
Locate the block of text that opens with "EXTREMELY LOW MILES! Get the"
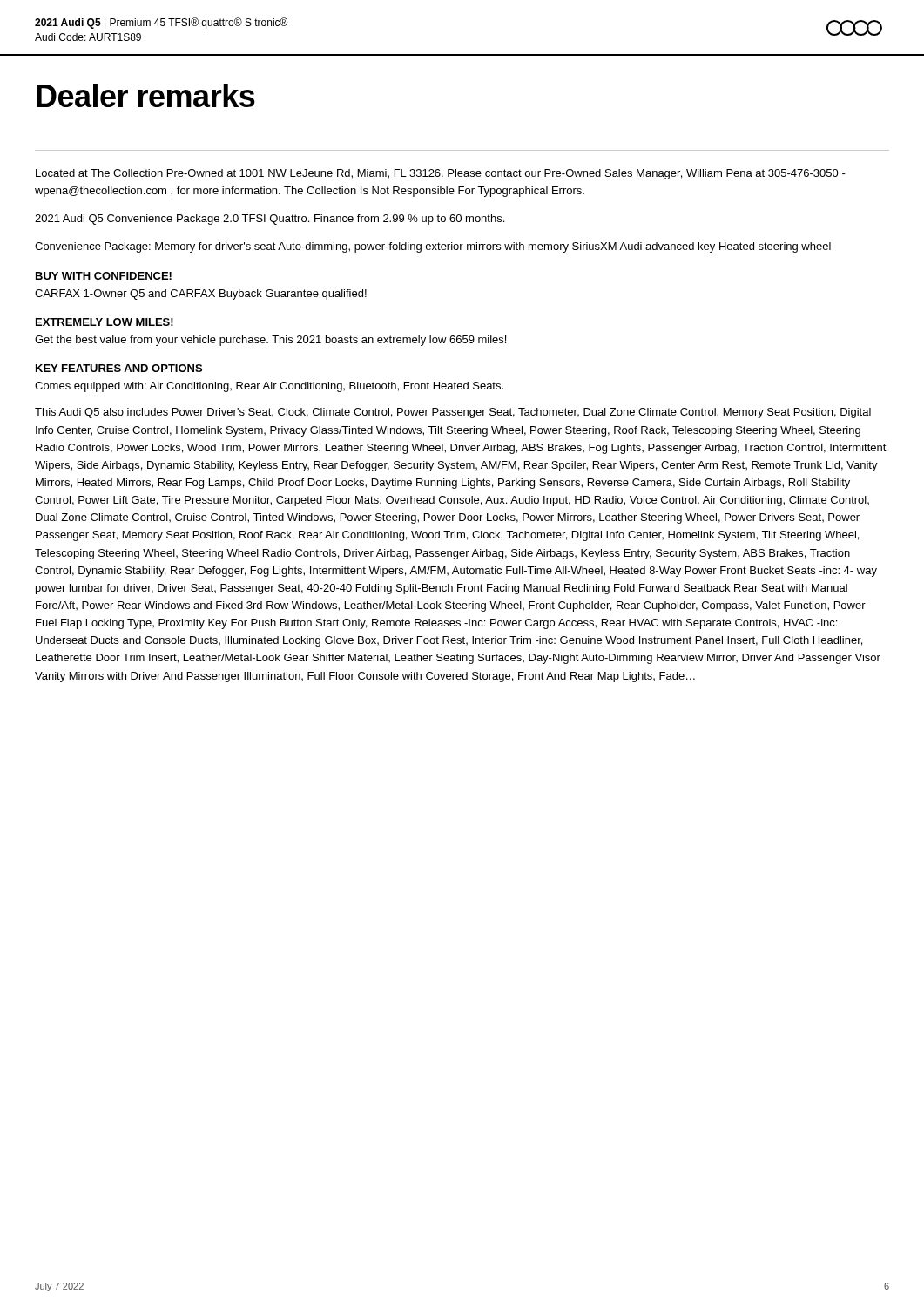pos(462,331)
